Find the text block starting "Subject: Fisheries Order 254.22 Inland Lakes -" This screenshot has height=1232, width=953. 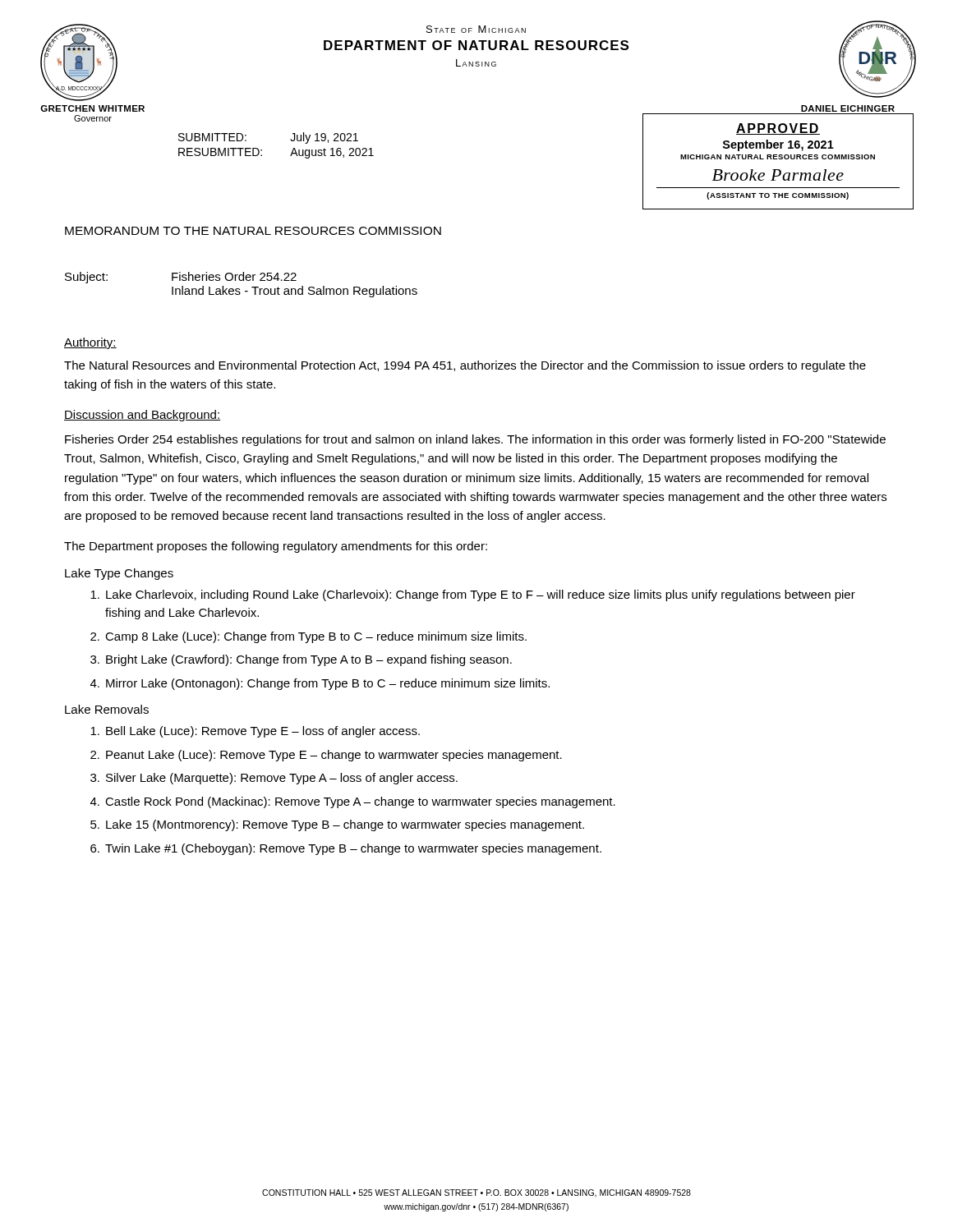click(x=181, y=278)
